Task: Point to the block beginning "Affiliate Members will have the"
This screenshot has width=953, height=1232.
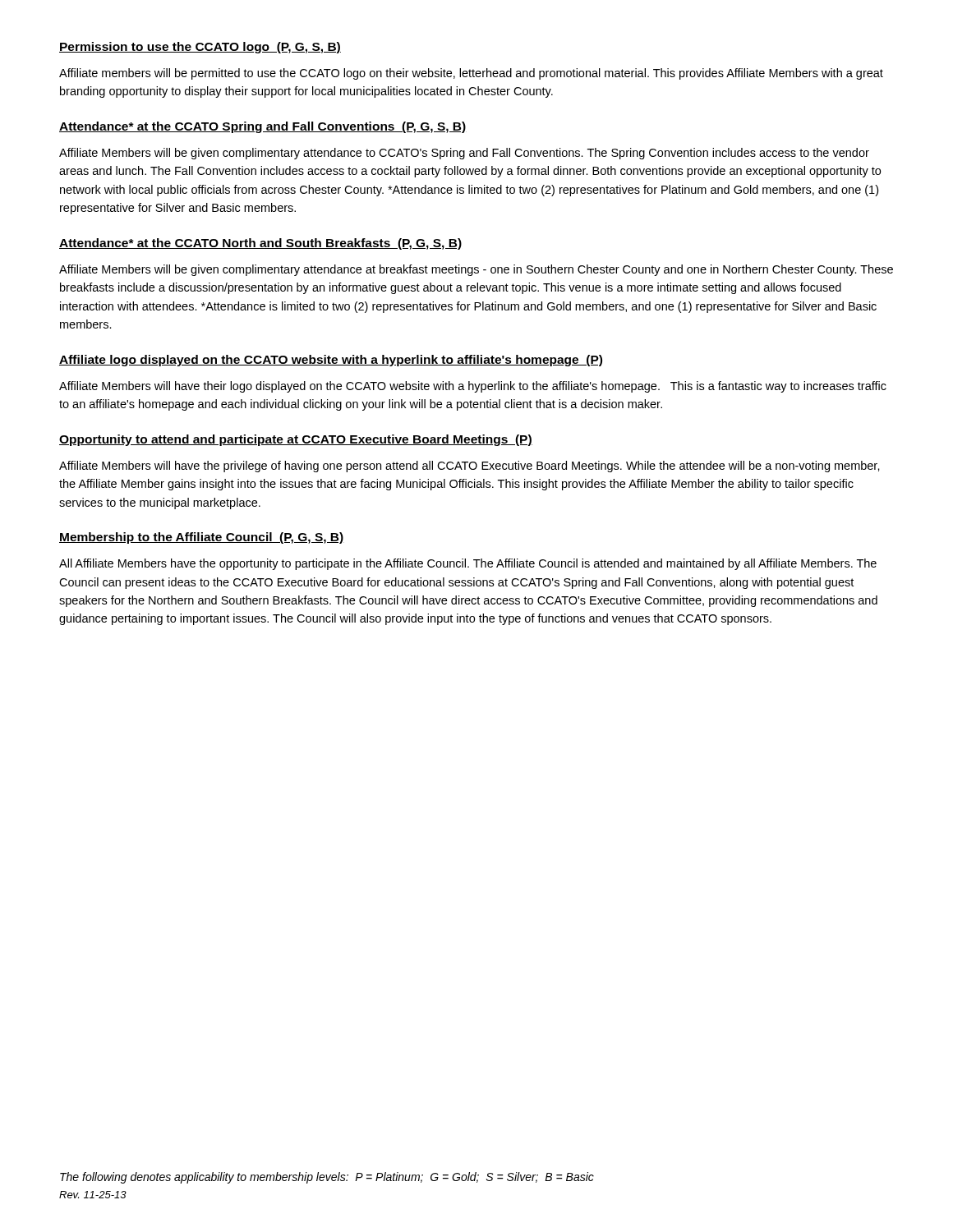Action: 470,484
